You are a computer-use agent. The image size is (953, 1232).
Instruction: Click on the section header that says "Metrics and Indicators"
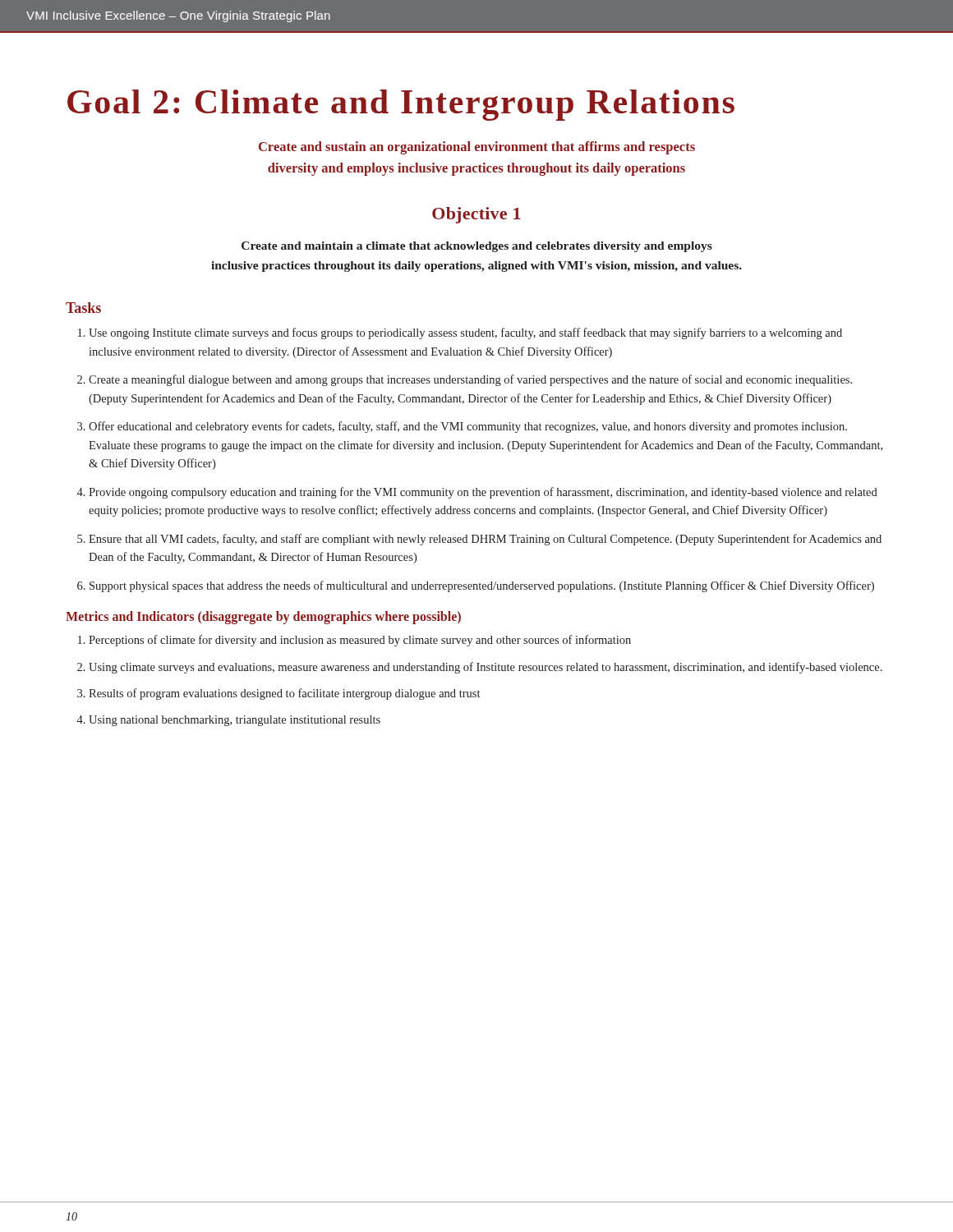pyautogui.click(x=264, y=616)
